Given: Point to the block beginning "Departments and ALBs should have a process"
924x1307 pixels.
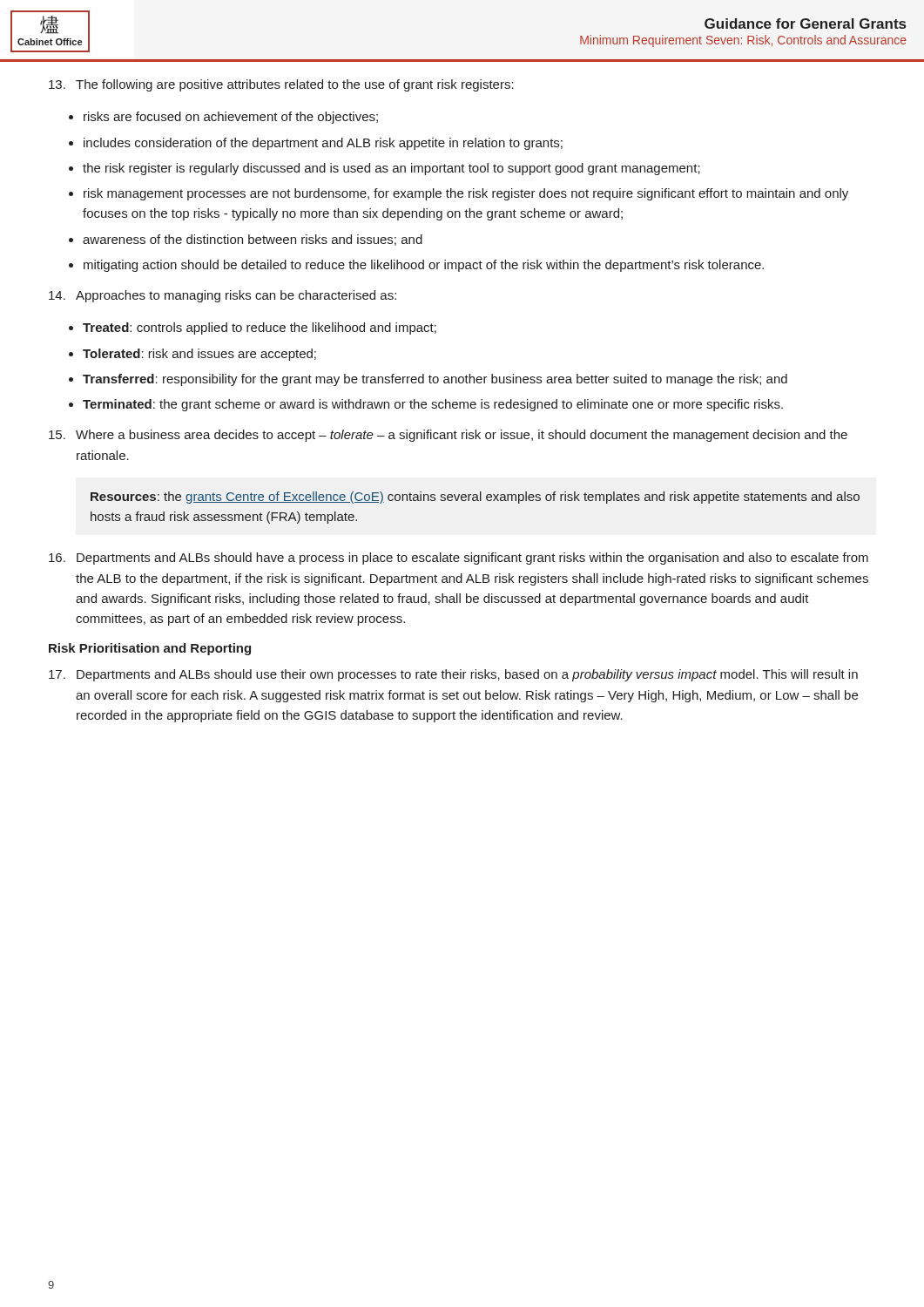Looking at the screenshot, I should 462,588.
